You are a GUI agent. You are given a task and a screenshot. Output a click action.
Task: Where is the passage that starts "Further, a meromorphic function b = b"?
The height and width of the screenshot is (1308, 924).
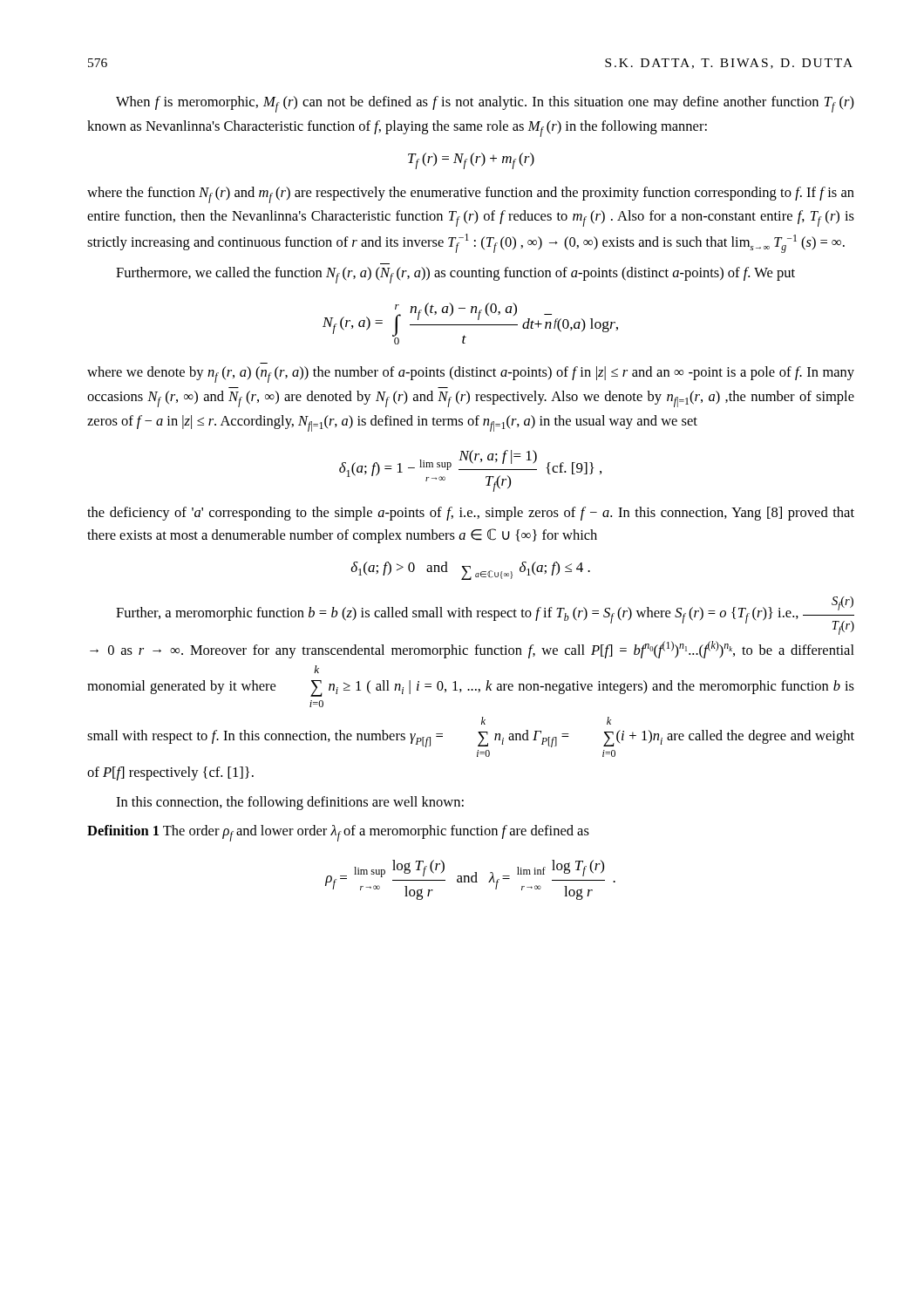pos(471,688)
